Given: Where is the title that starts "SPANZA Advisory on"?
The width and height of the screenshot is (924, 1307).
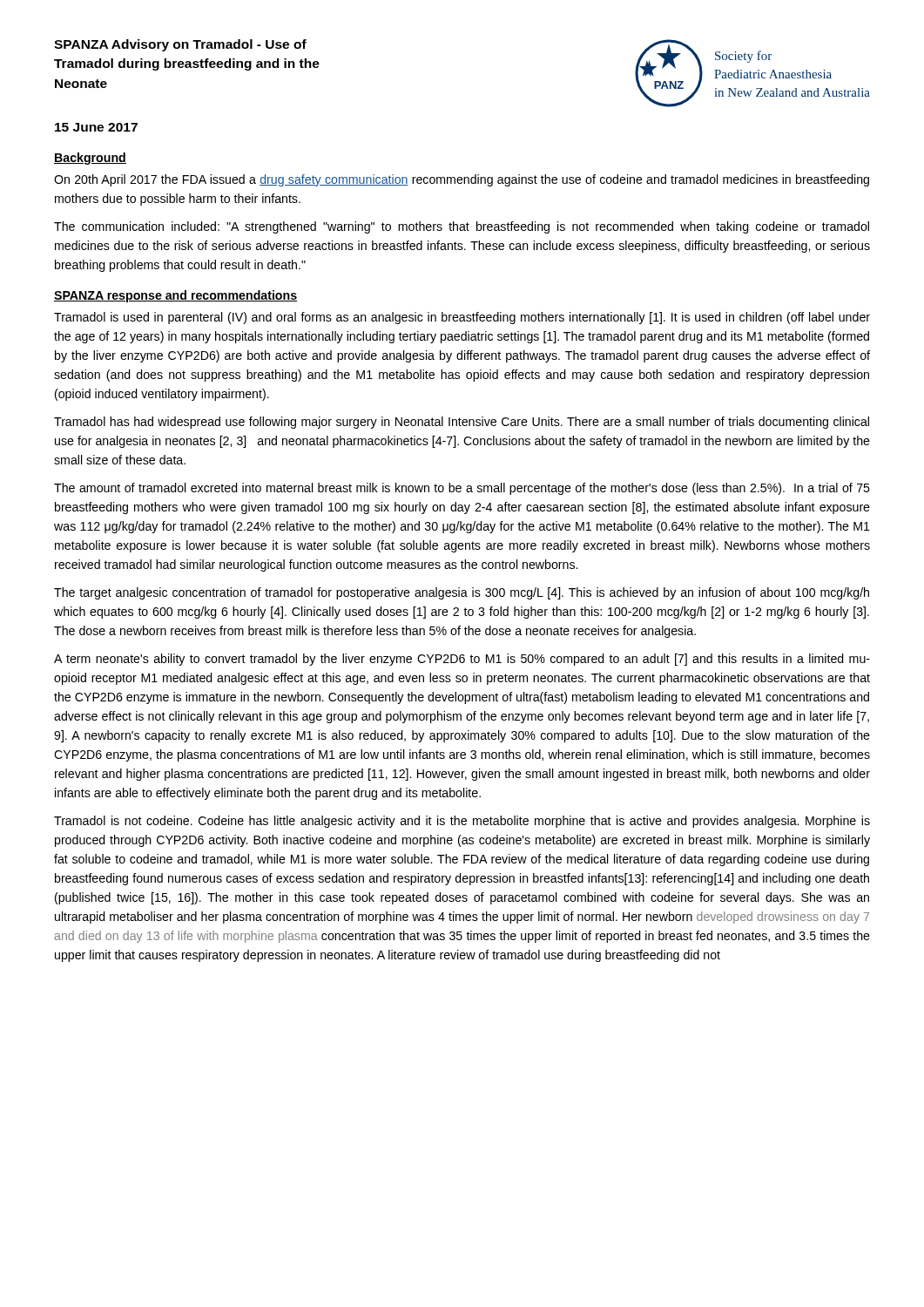Looking at the screenshot, I should tap(187, 64).
